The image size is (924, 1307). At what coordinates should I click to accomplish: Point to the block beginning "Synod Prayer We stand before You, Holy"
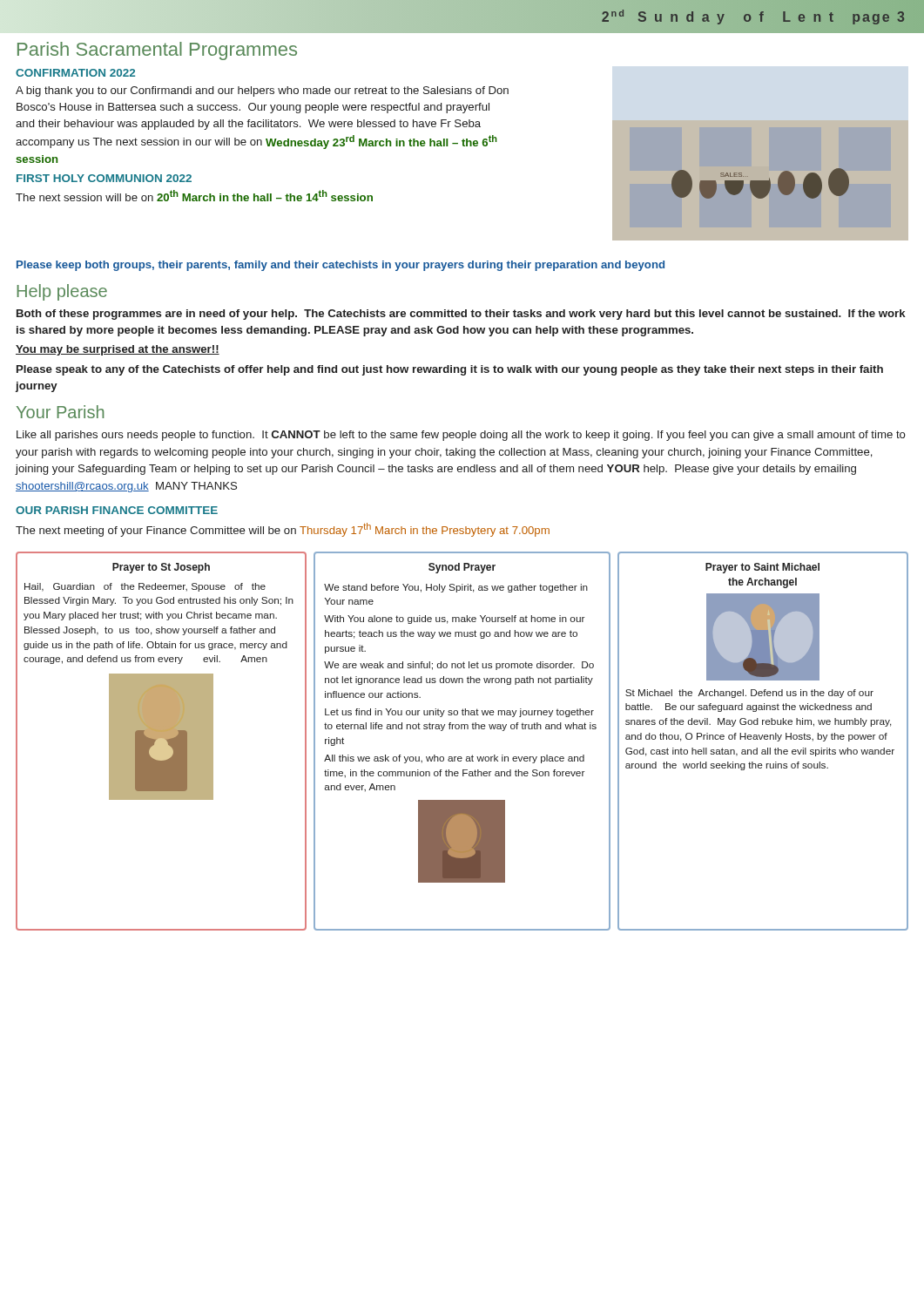(462, 721)
